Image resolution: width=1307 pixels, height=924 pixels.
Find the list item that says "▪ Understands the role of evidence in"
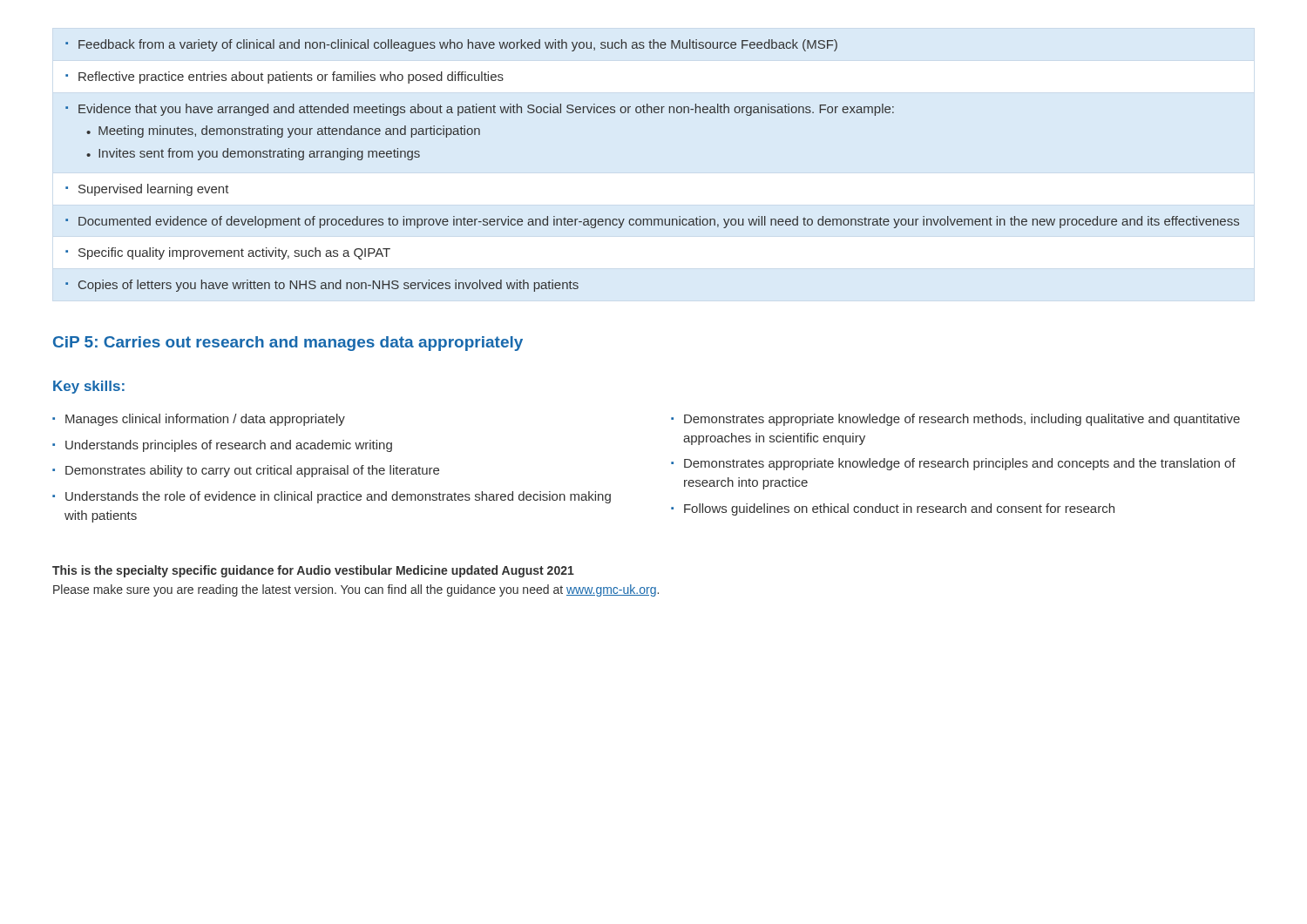(344, 506)
